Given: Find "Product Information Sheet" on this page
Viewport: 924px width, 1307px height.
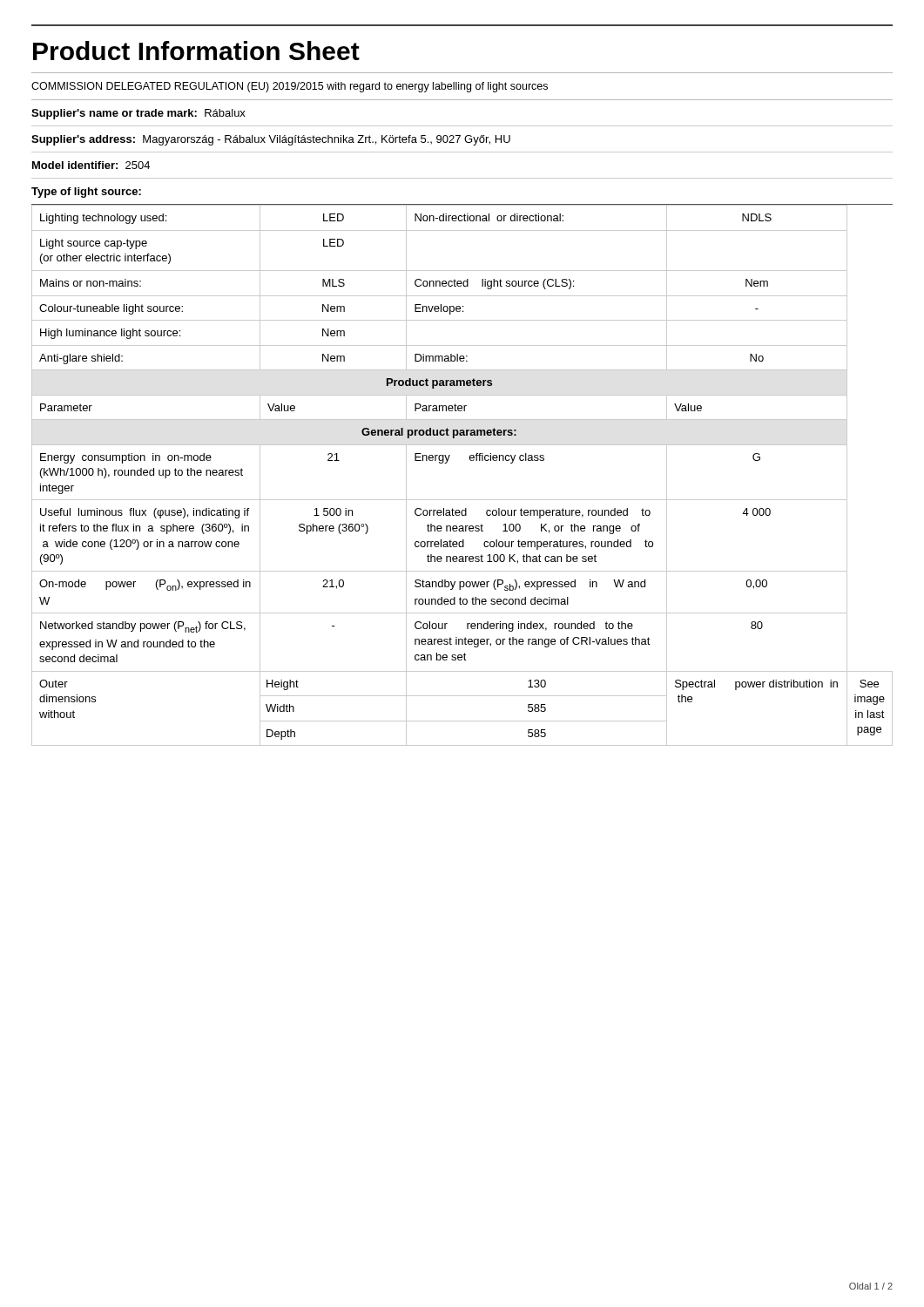Looking at the screenshot, I should pyautogui.click(x=195, y=51).
